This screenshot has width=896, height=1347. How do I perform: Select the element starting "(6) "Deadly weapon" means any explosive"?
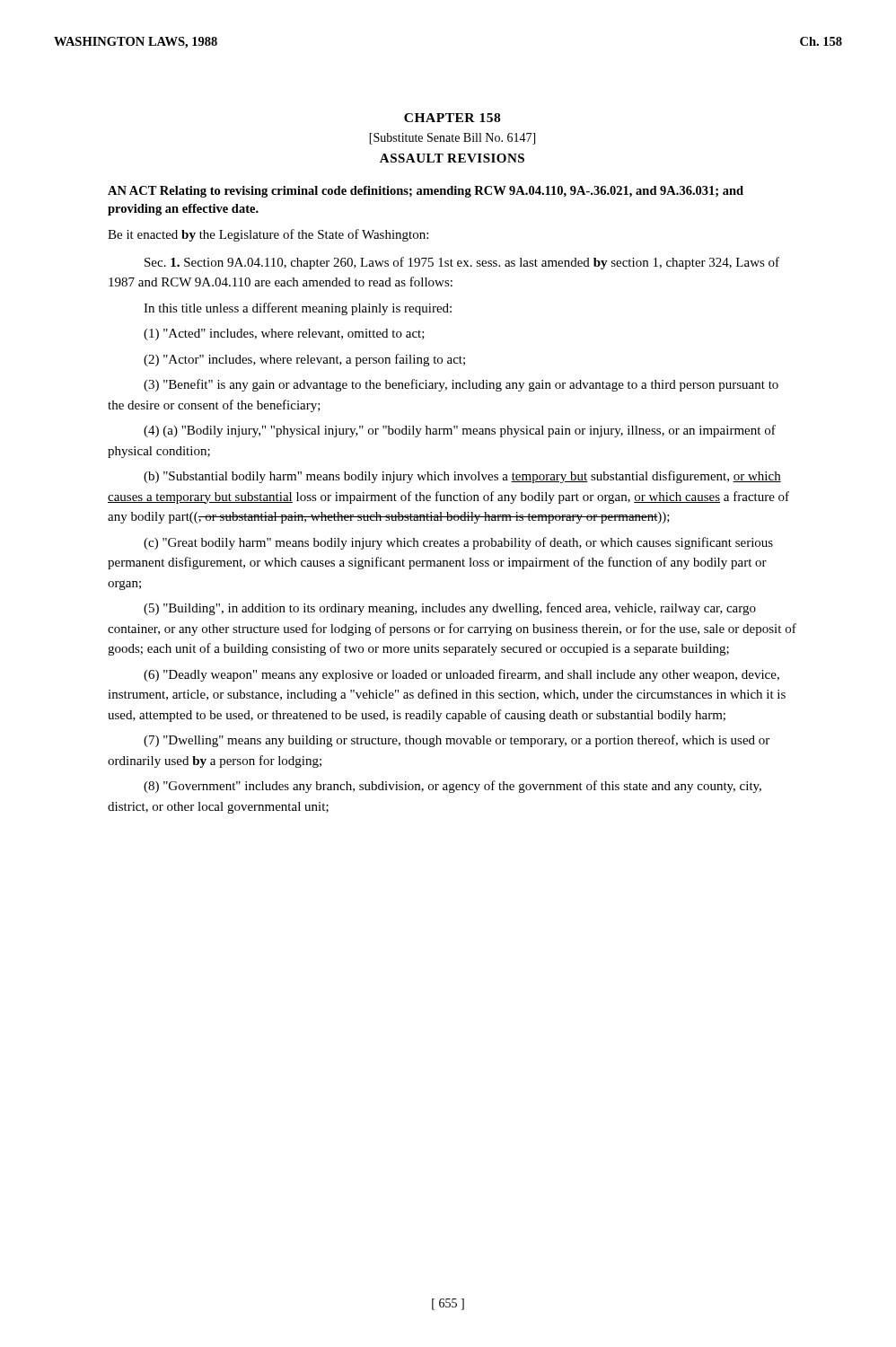coord(447,694)
